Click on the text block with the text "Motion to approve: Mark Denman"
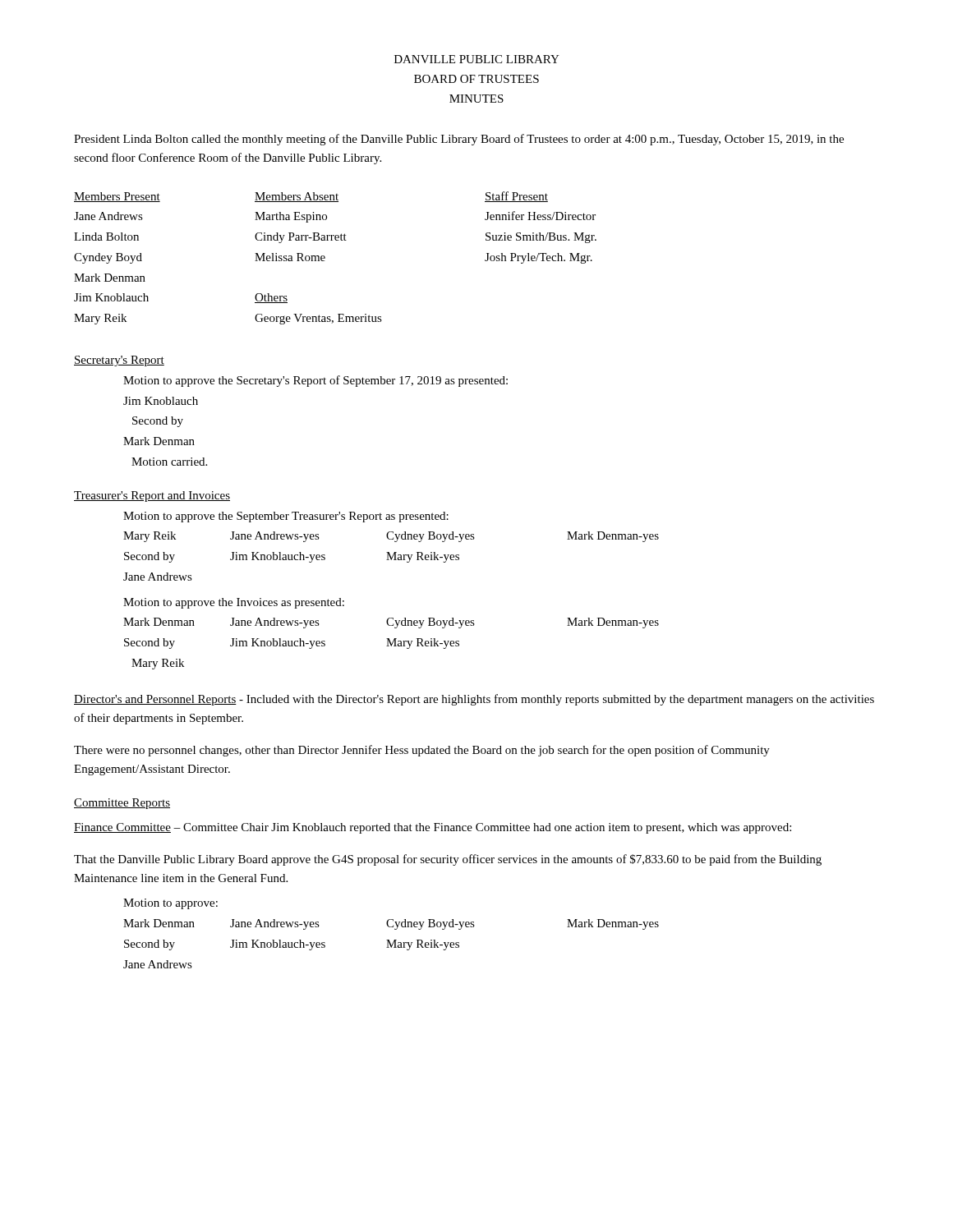The height and width of the screenshot is (1232, 953). tap(170, 904)
